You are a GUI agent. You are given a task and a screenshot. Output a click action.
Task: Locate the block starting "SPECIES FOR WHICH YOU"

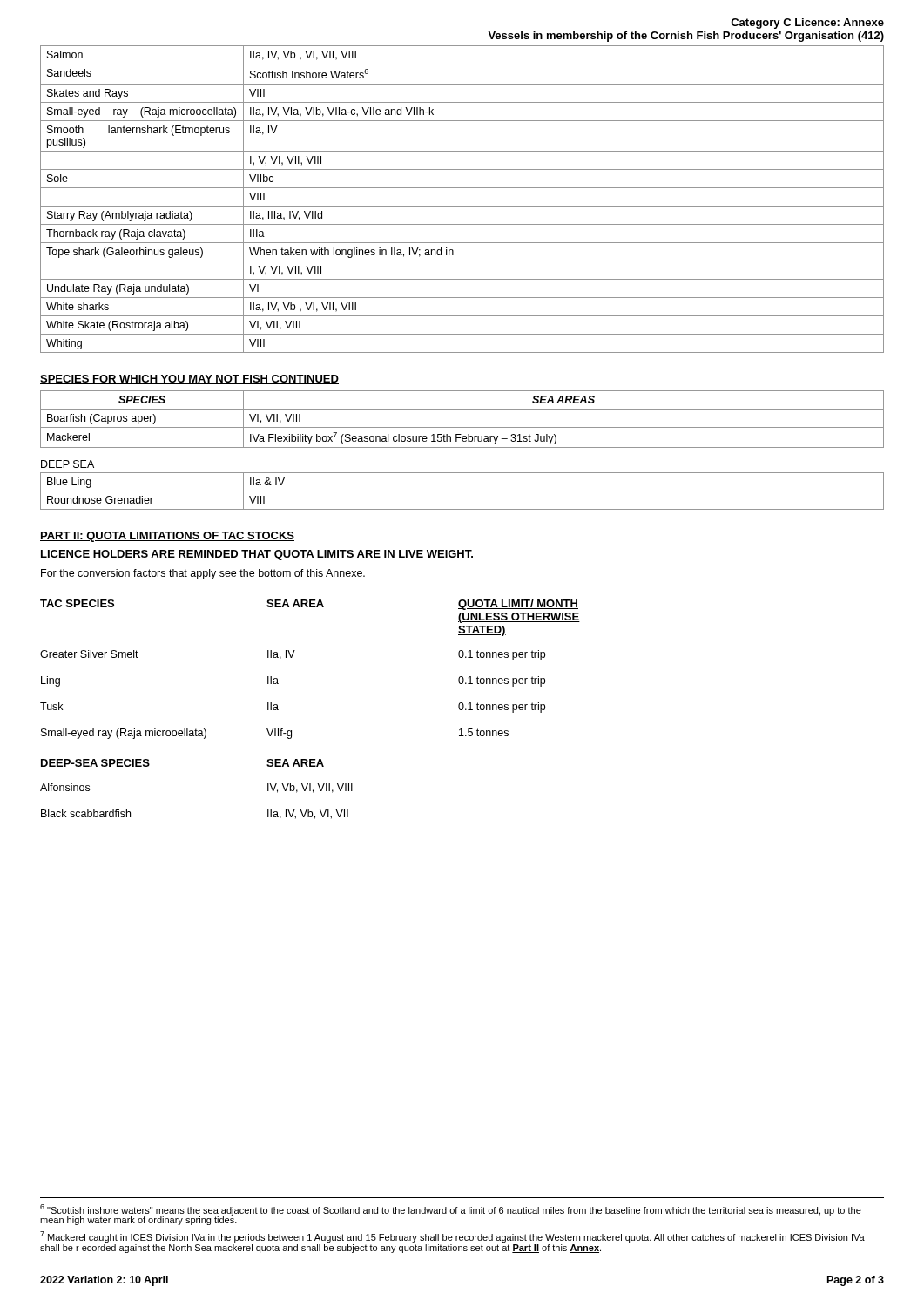point(189,379)
